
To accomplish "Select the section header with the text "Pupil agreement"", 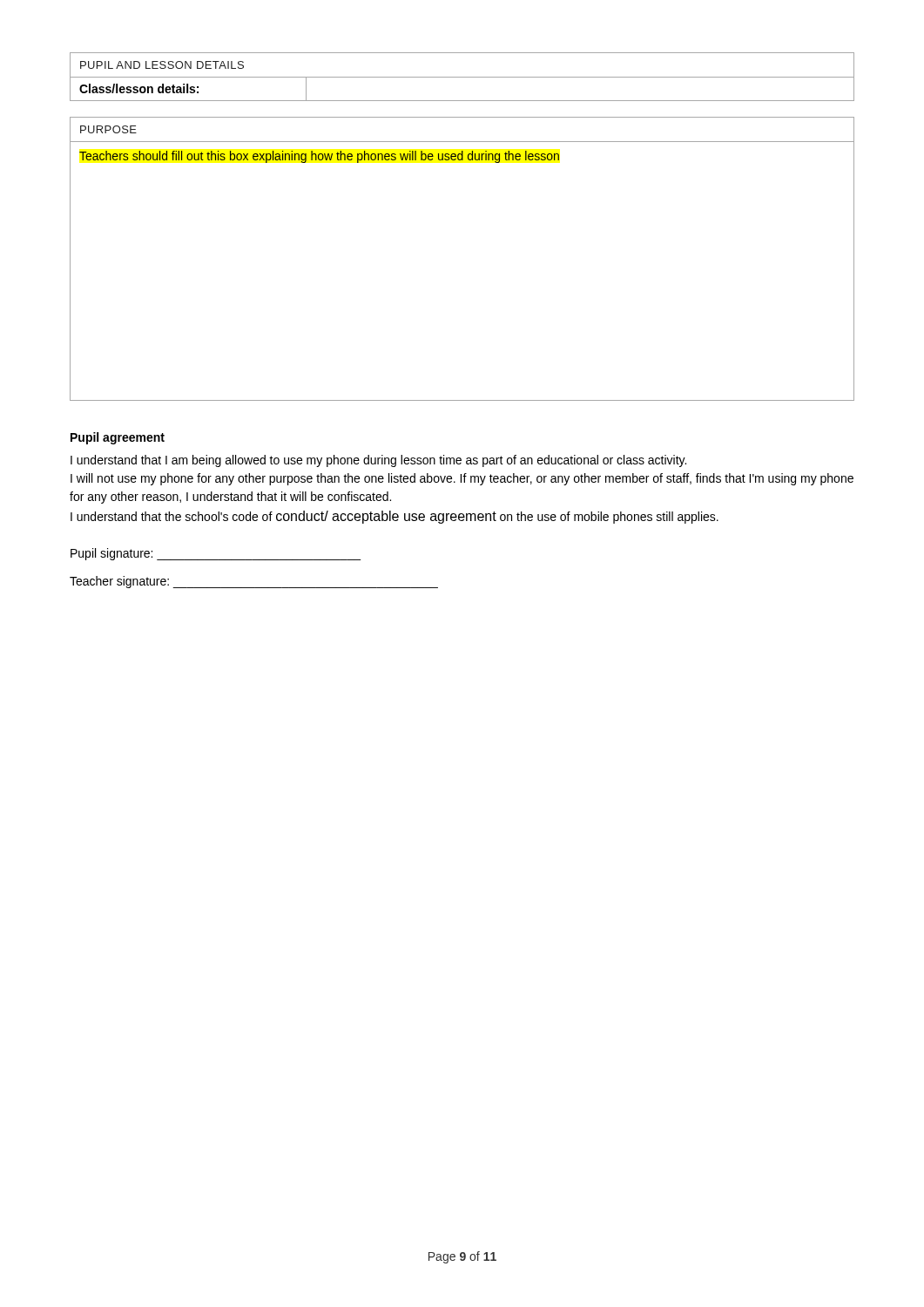I will [117, 437].
